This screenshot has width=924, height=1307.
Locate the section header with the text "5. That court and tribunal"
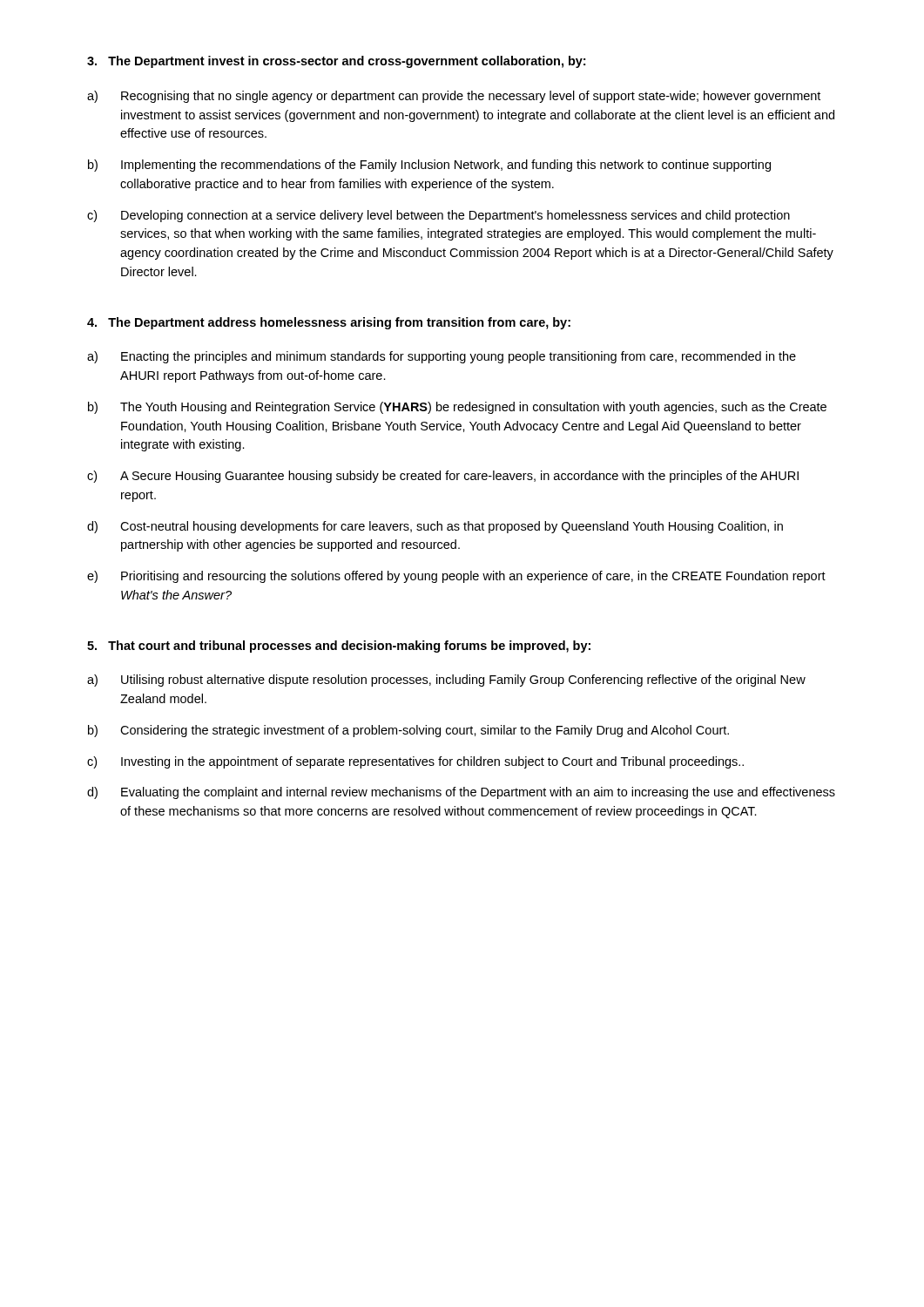point(339,645)
